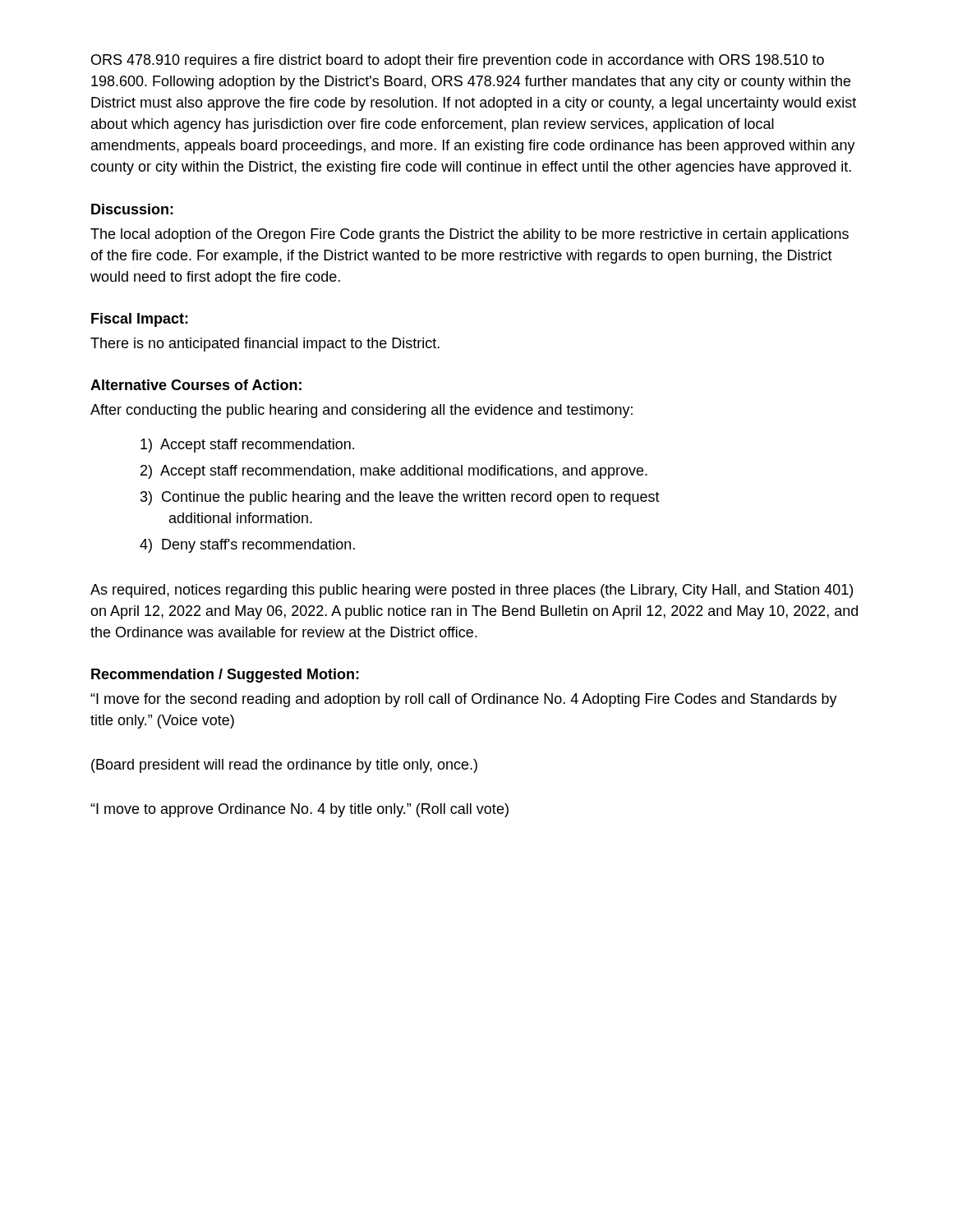
Task: Click on the block starting "Recommendation / Suggested Motion:"
Action: click(225, 674)
